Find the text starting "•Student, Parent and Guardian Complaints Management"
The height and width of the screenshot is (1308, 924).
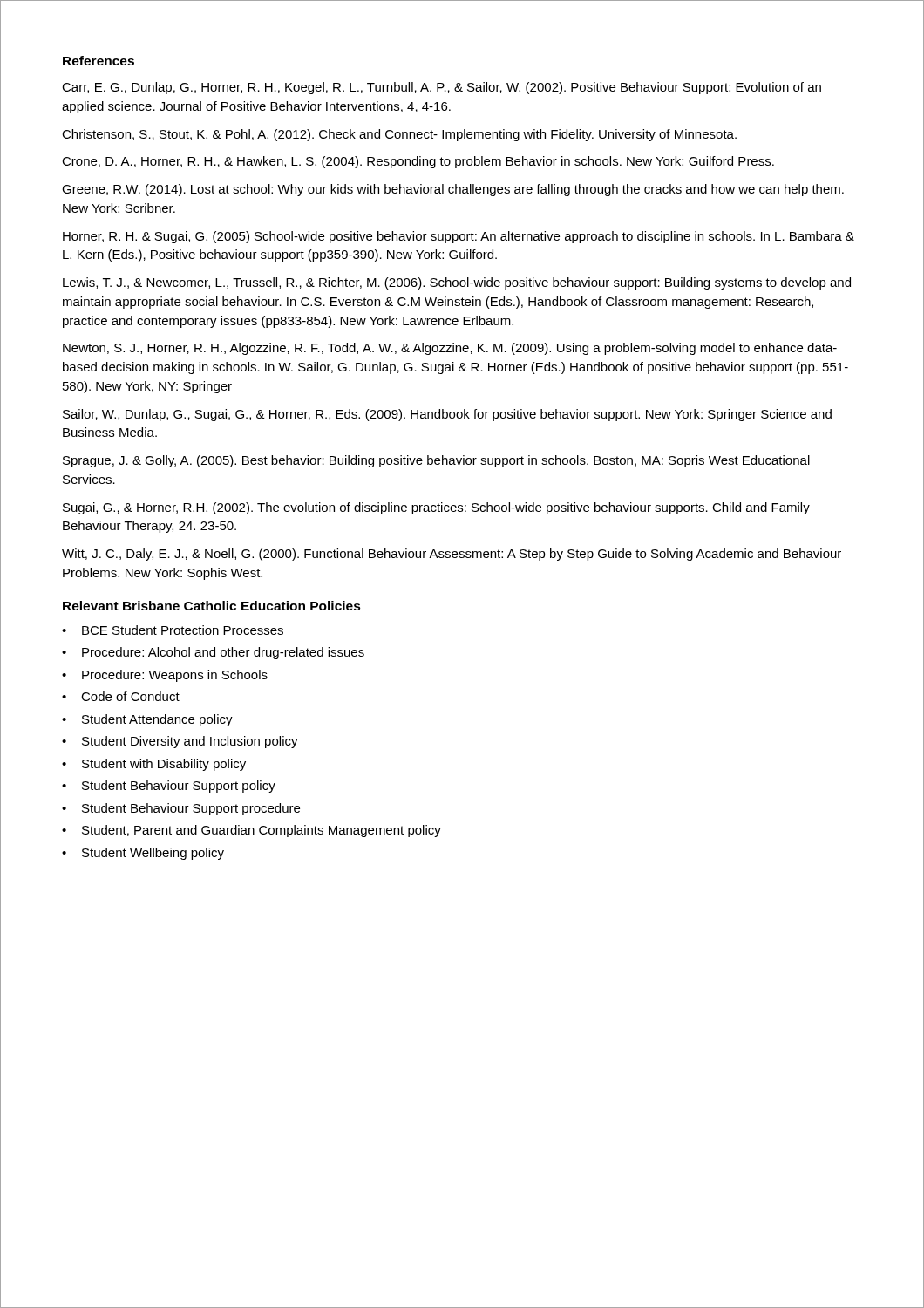pyautogui.click(x=251, y=830)
